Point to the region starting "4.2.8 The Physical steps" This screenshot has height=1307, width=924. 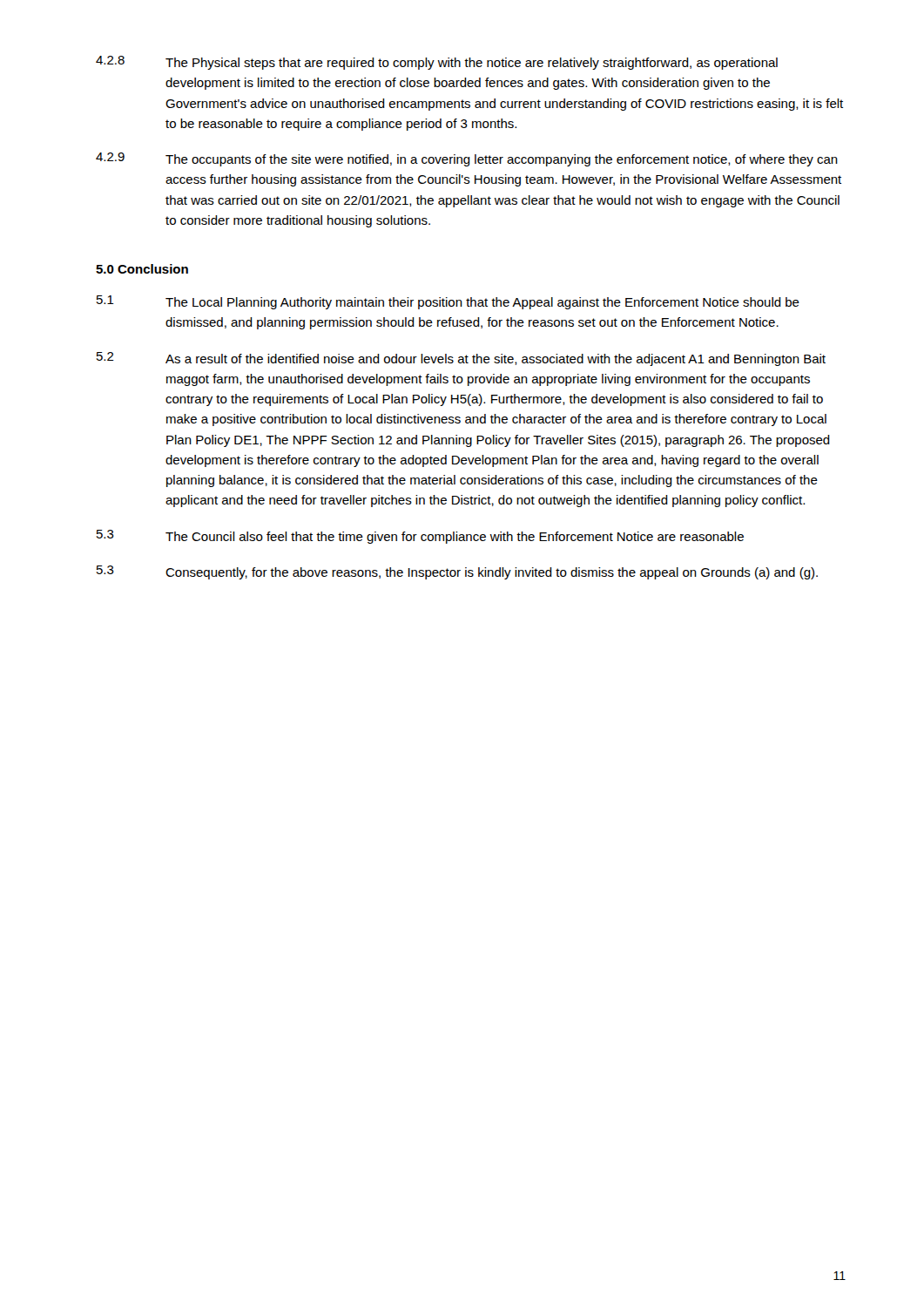tap(471, 93)
